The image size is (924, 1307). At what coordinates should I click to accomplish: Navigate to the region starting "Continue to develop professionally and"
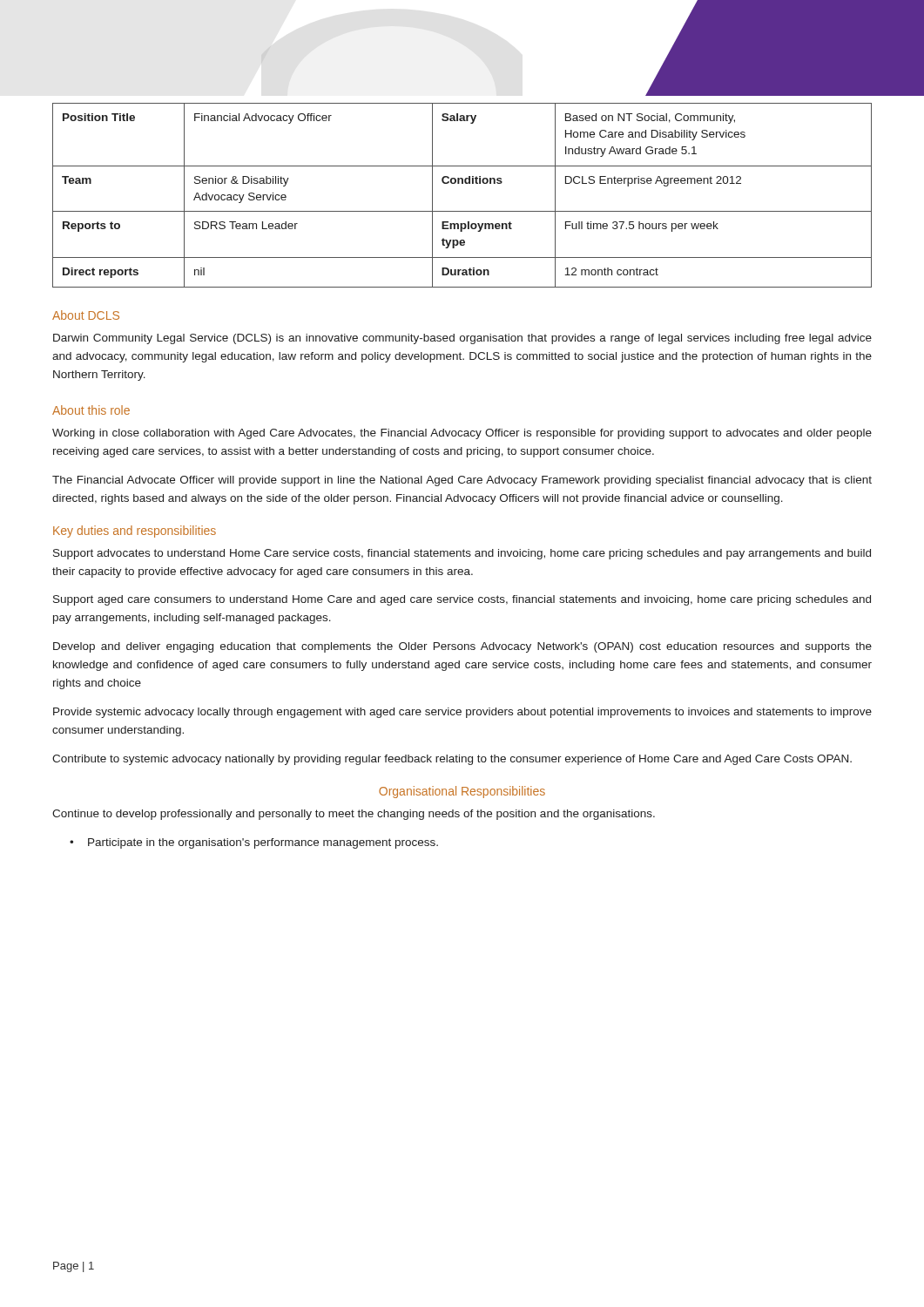click(x=354, y=813)
